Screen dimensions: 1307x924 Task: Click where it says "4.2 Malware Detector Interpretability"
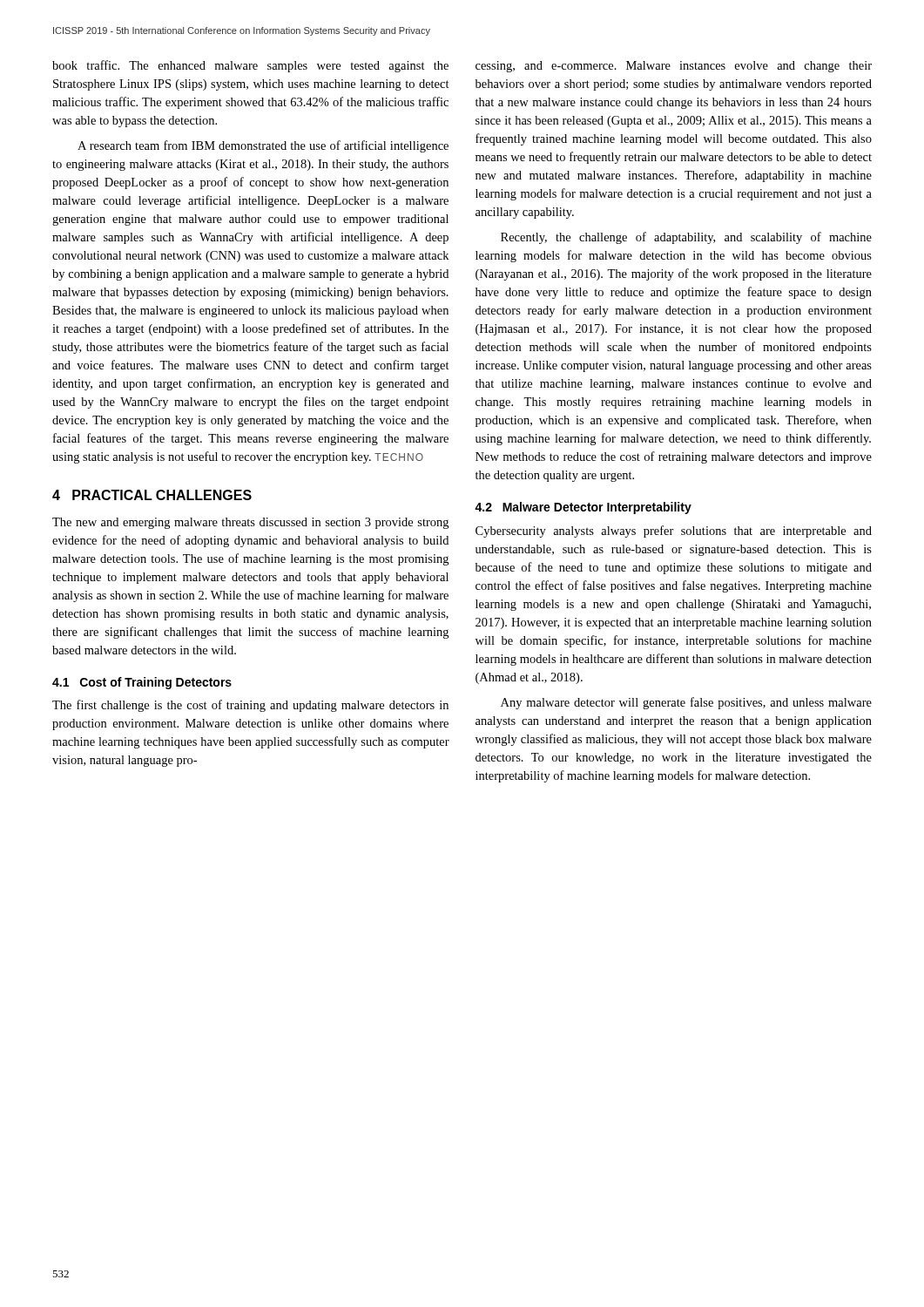(x=583, y=507)
